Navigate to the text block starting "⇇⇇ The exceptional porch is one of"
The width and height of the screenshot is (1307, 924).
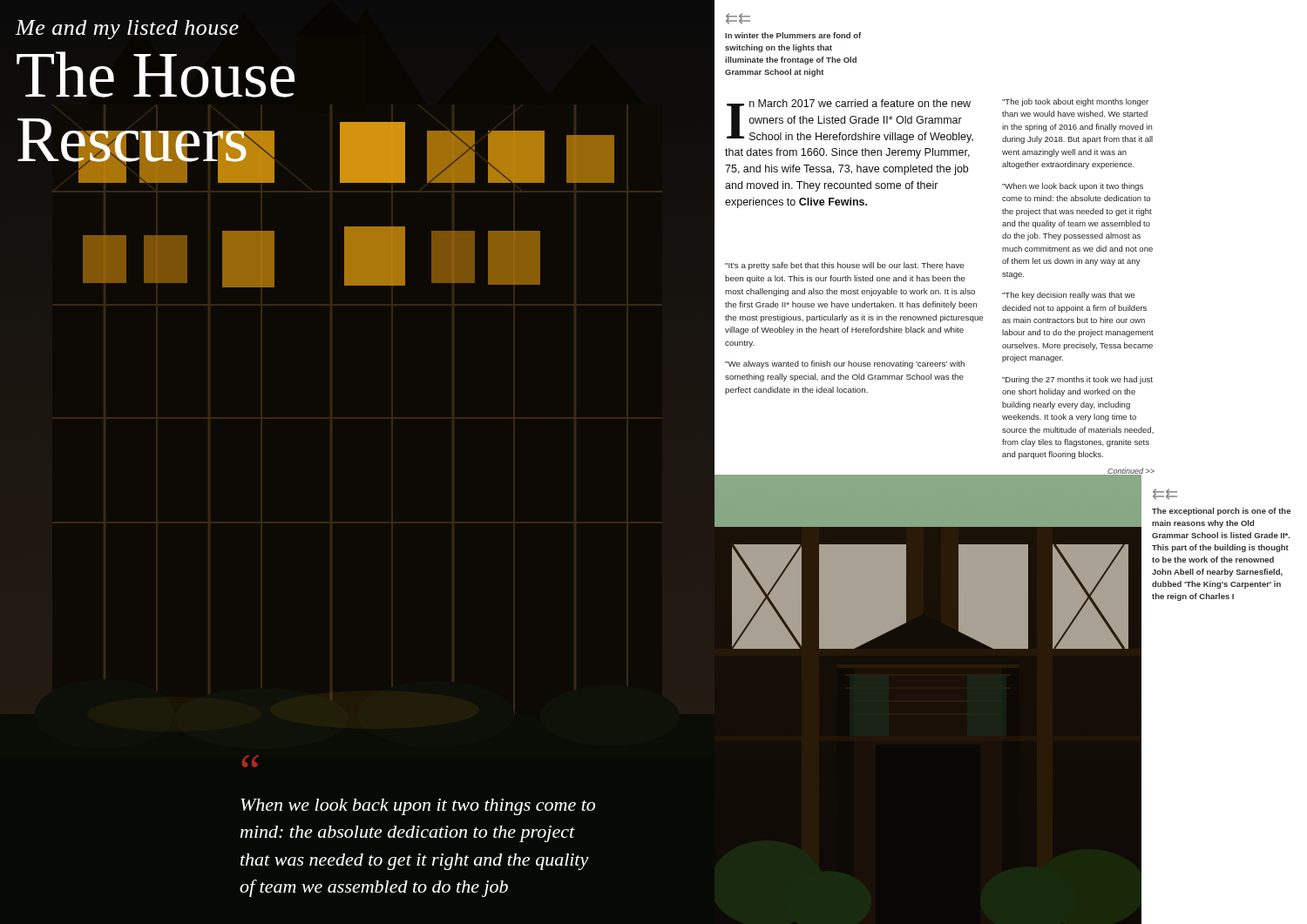click(1222, 544)
